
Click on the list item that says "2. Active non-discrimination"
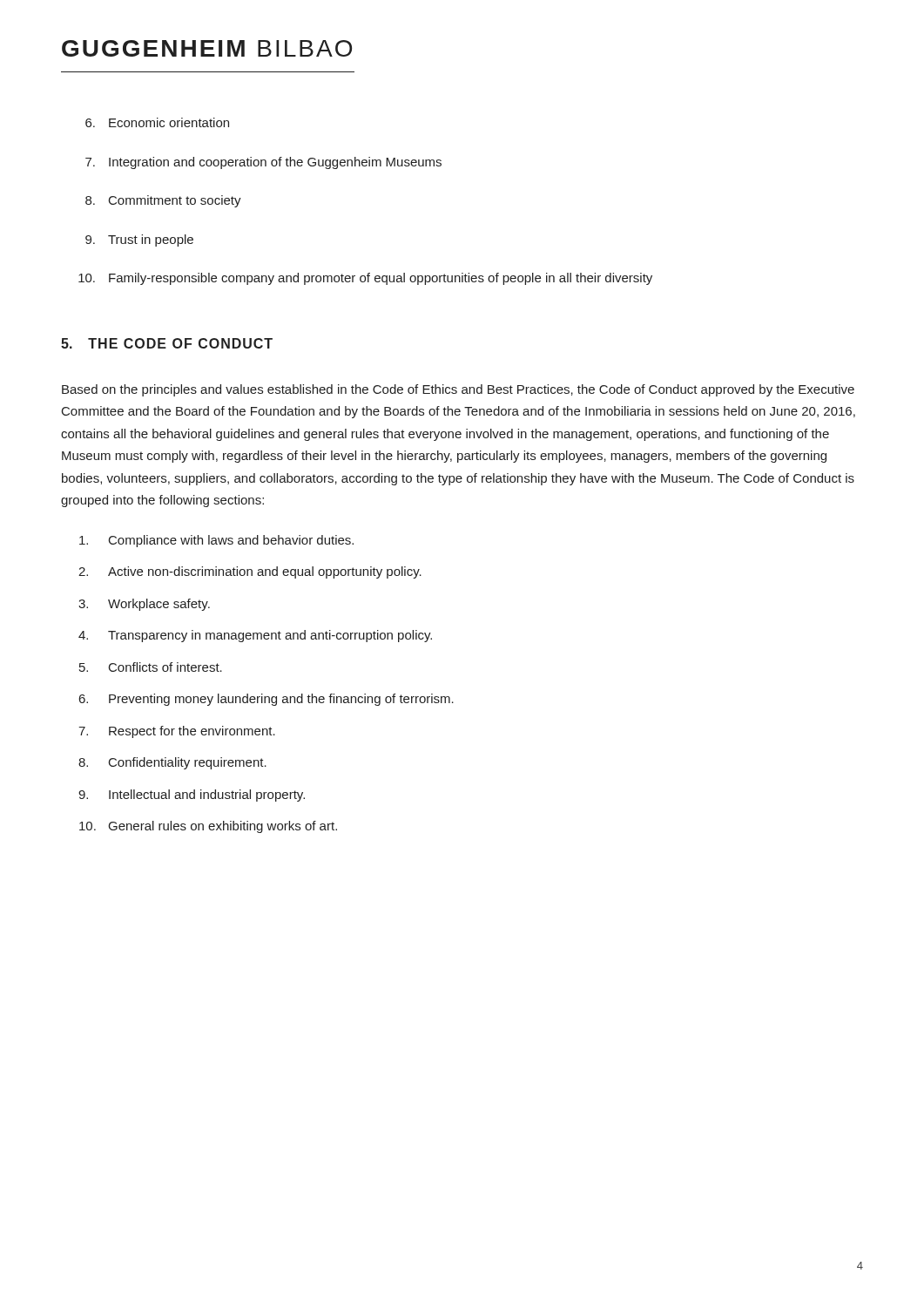(x=250, y=572)
